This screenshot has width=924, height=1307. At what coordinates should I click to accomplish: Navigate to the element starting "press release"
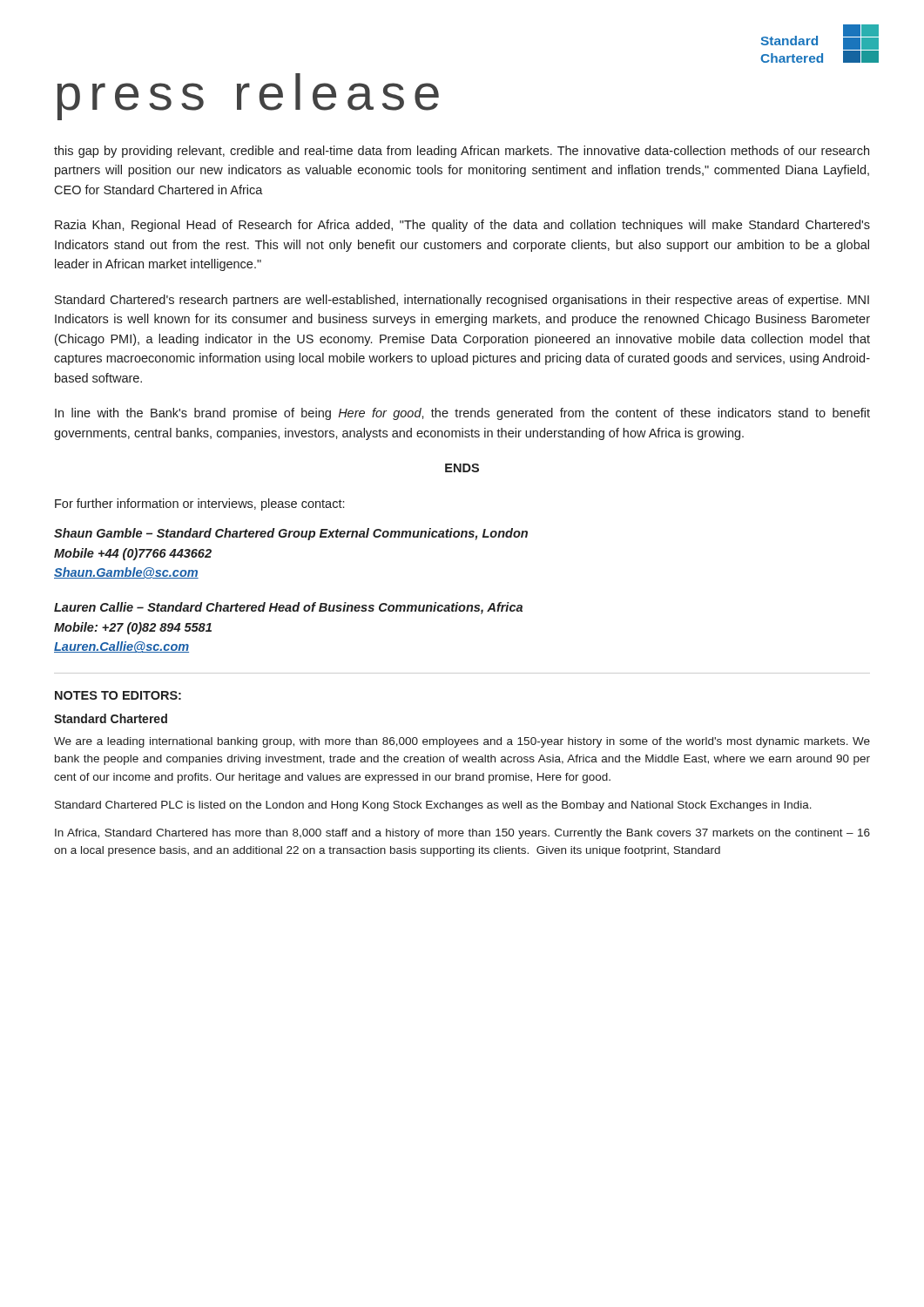tap(251, 92)
